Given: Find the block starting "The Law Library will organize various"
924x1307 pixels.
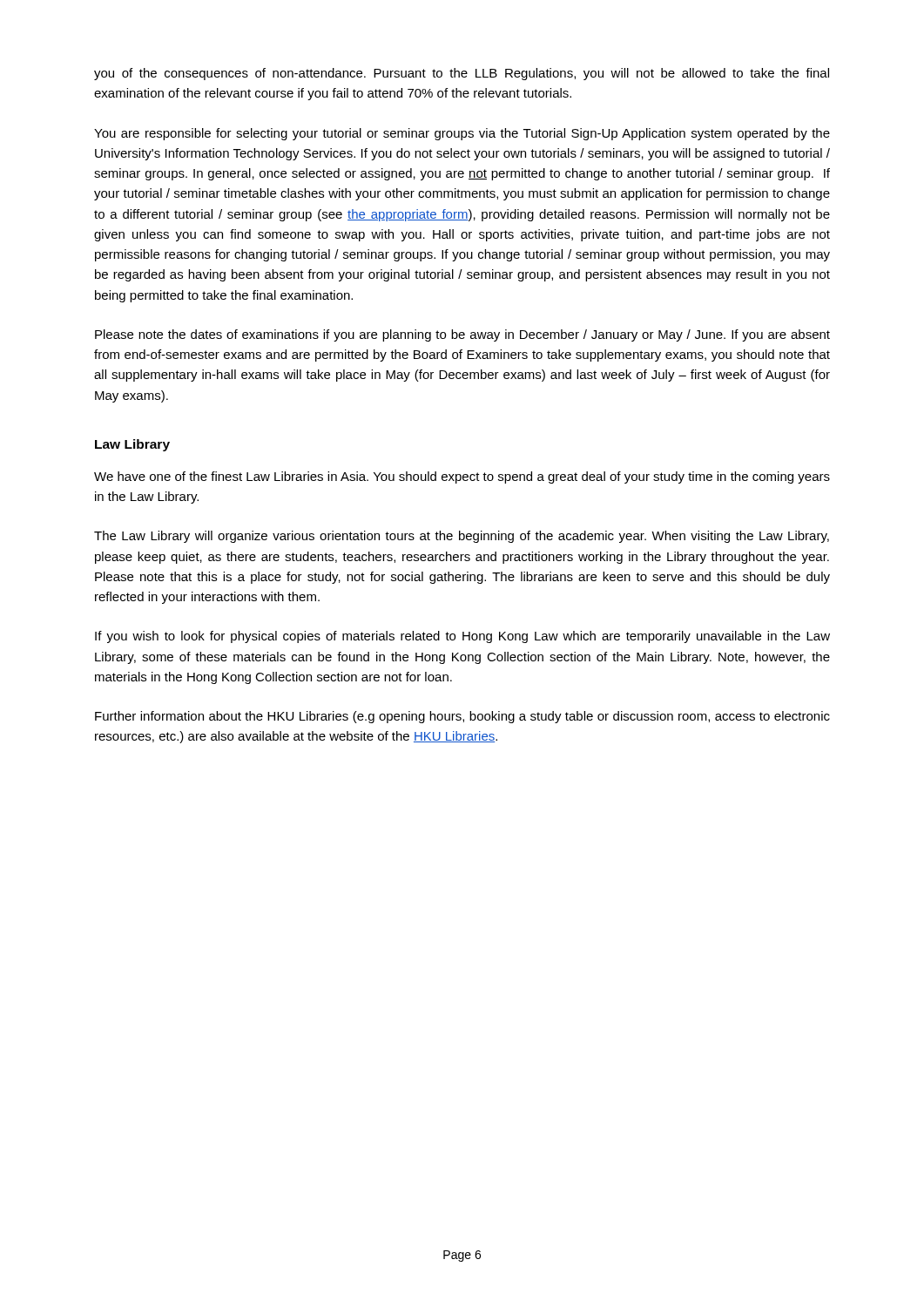Looking at the screenshot, I should 462,566.
